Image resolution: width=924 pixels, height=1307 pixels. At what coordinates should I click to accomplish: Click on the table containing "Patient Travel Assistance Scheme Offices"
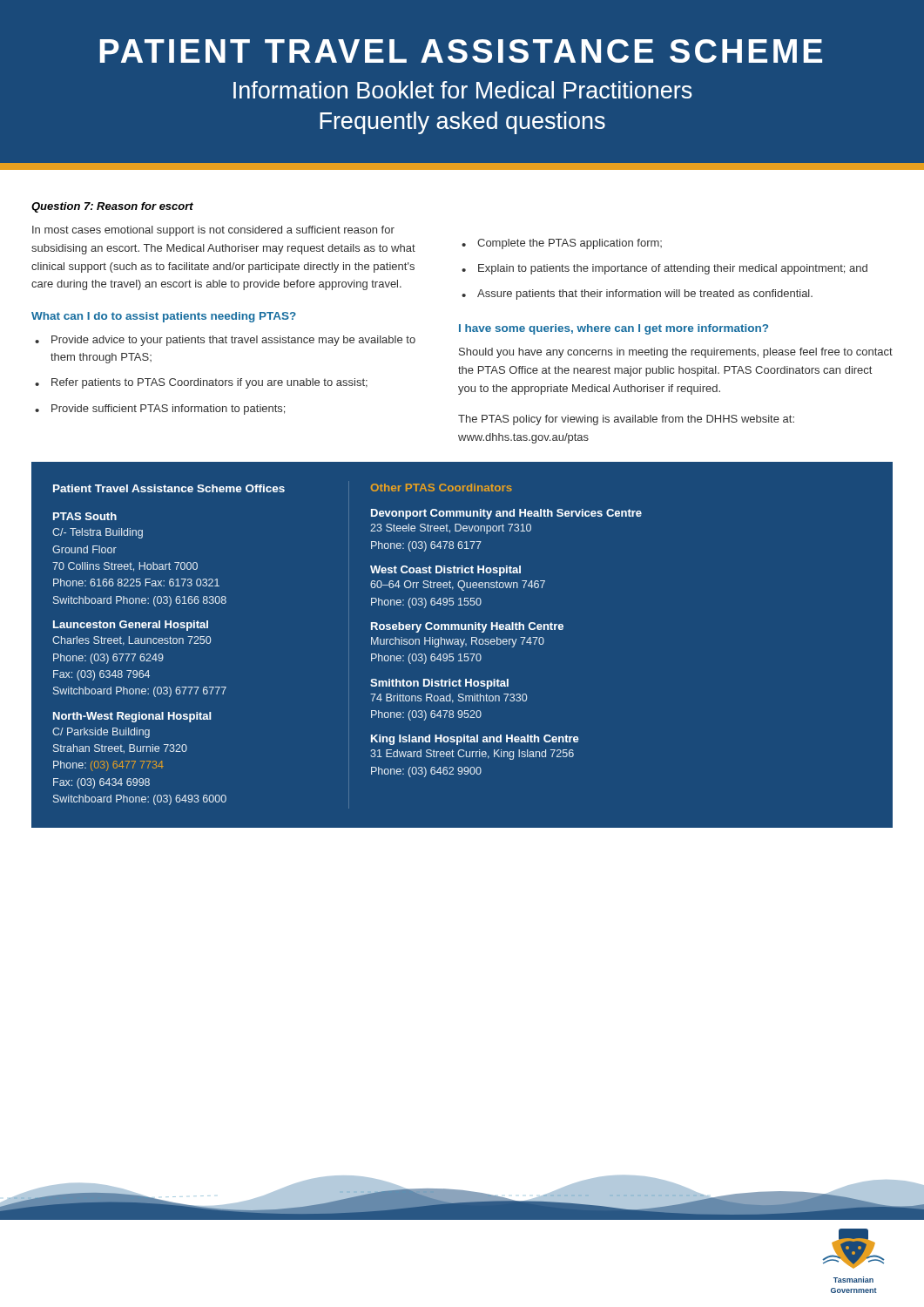462,645
